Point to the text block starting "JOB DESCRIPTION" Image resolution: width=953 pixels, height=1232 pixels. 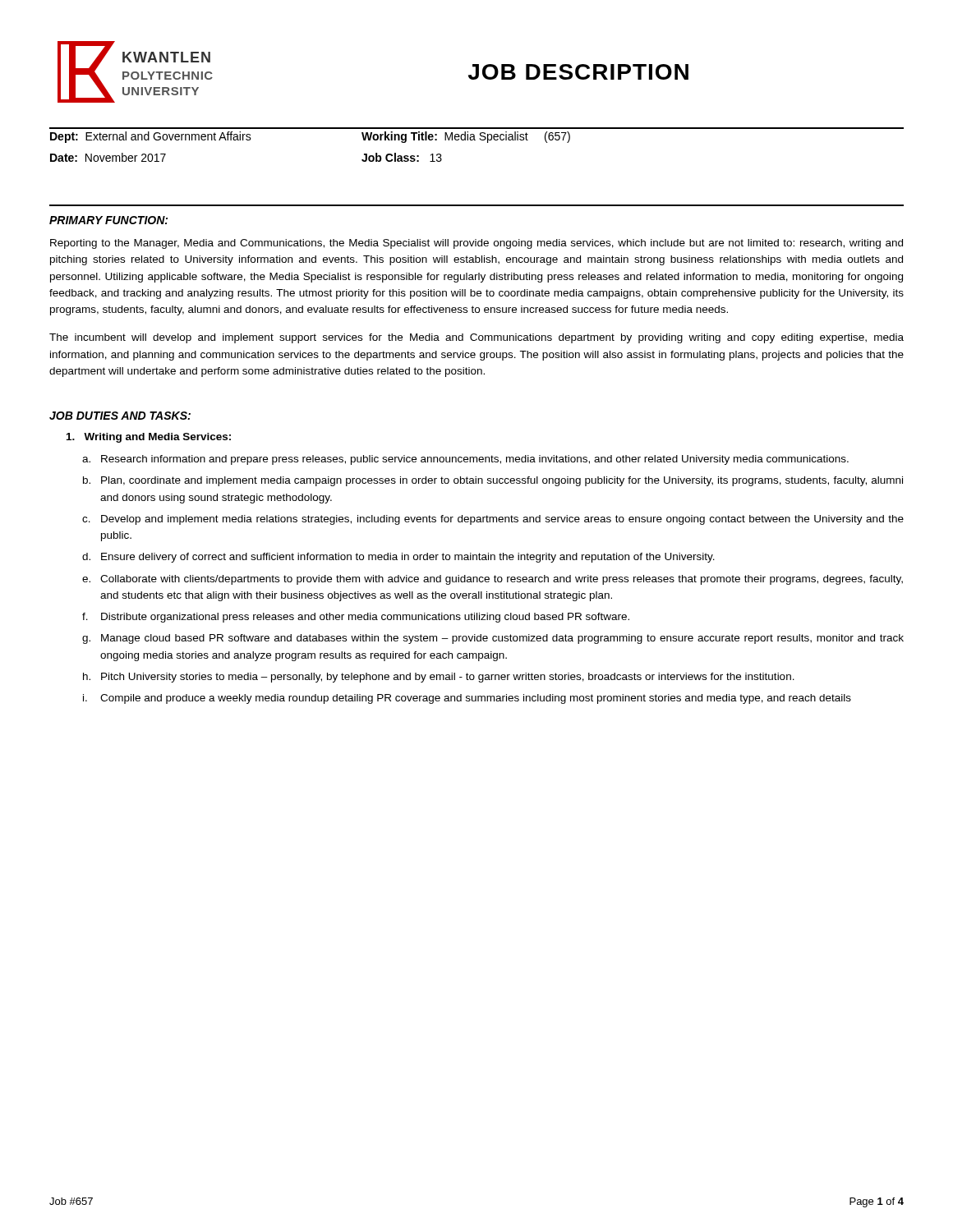[x=579, y=71]
